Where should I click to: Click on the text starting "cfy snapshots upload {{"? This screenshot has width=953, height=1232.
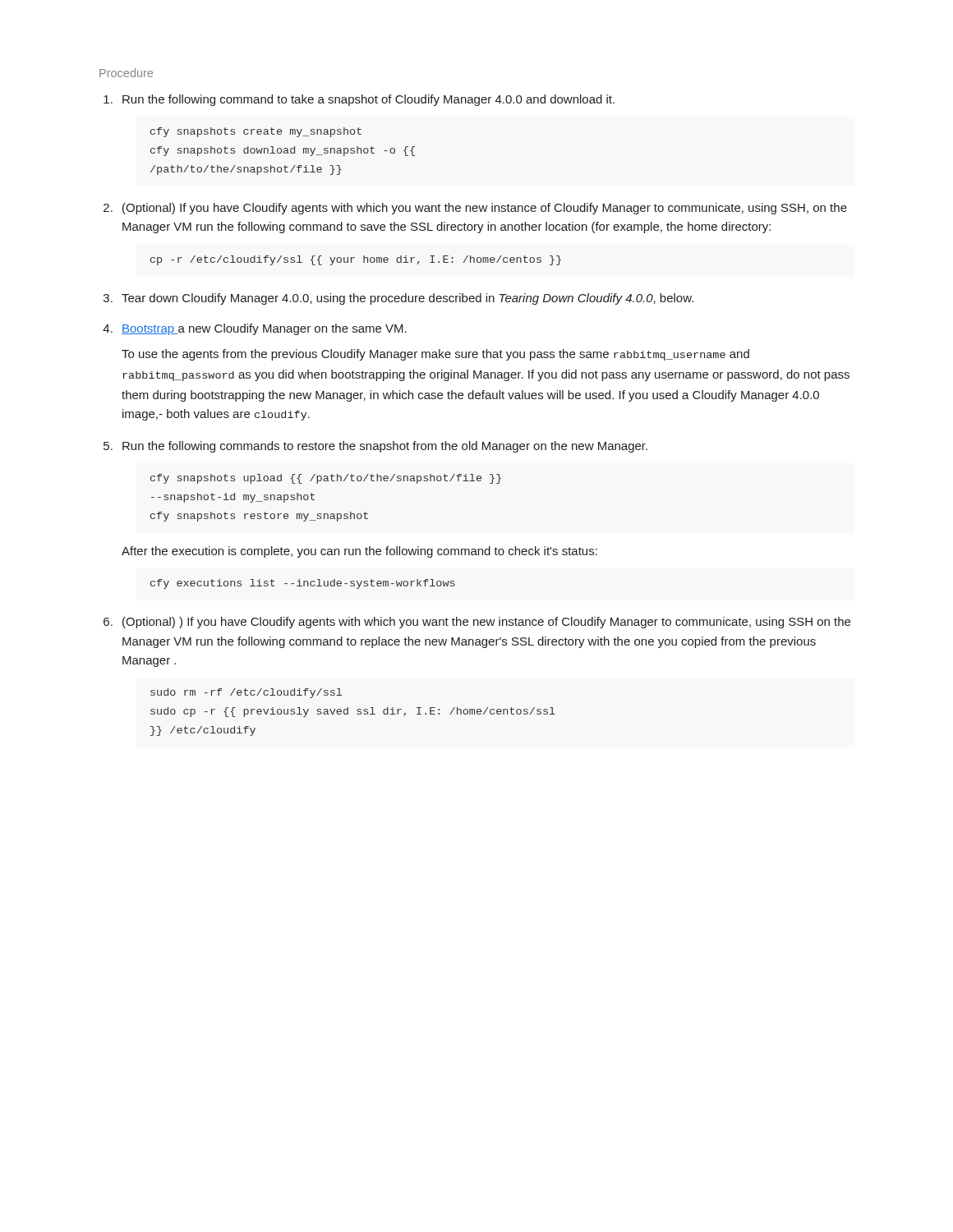coord(326,479)
